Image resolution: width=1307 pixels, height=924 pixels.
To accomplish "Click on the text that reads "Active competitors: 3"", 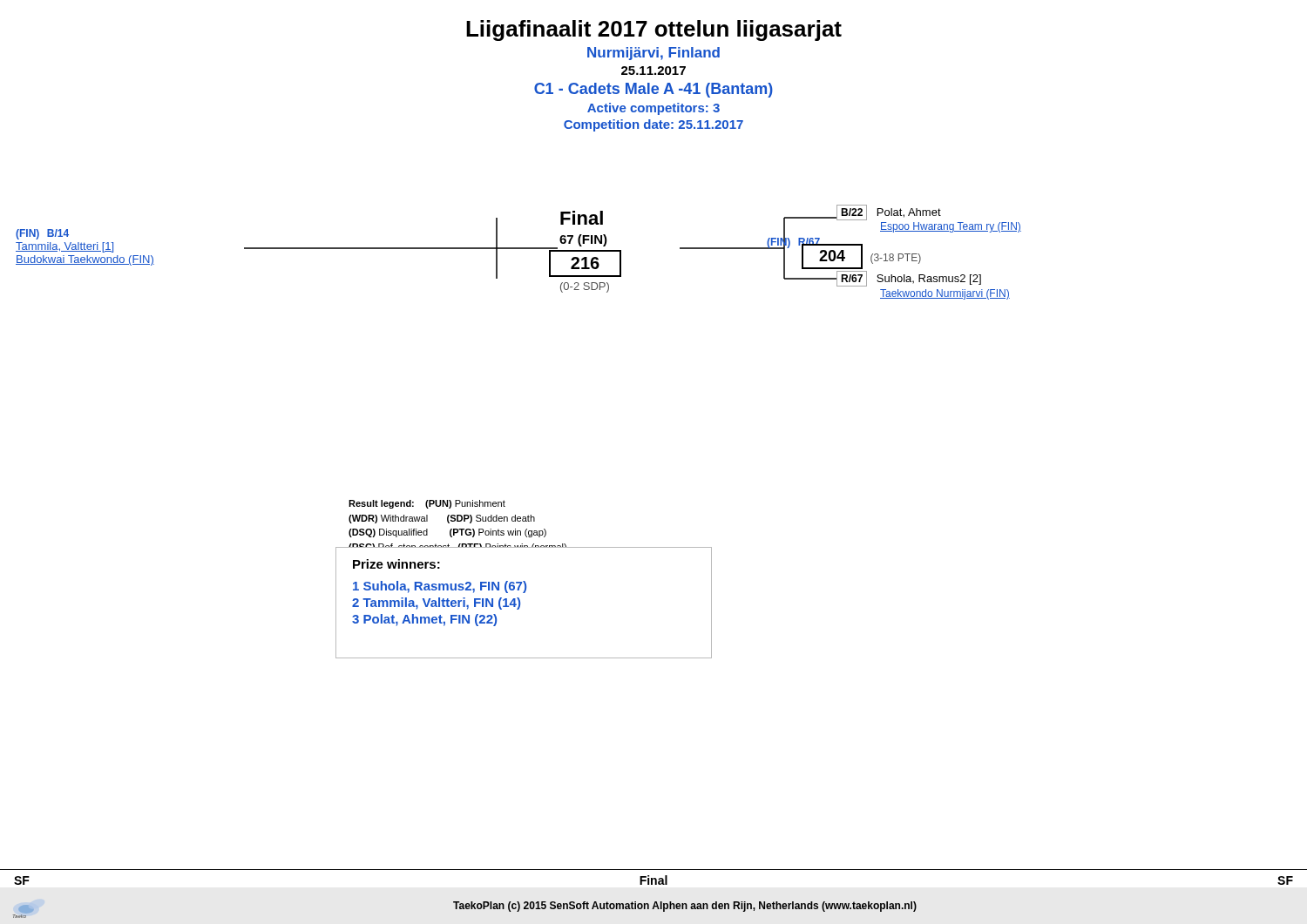I will pos(653,108).
